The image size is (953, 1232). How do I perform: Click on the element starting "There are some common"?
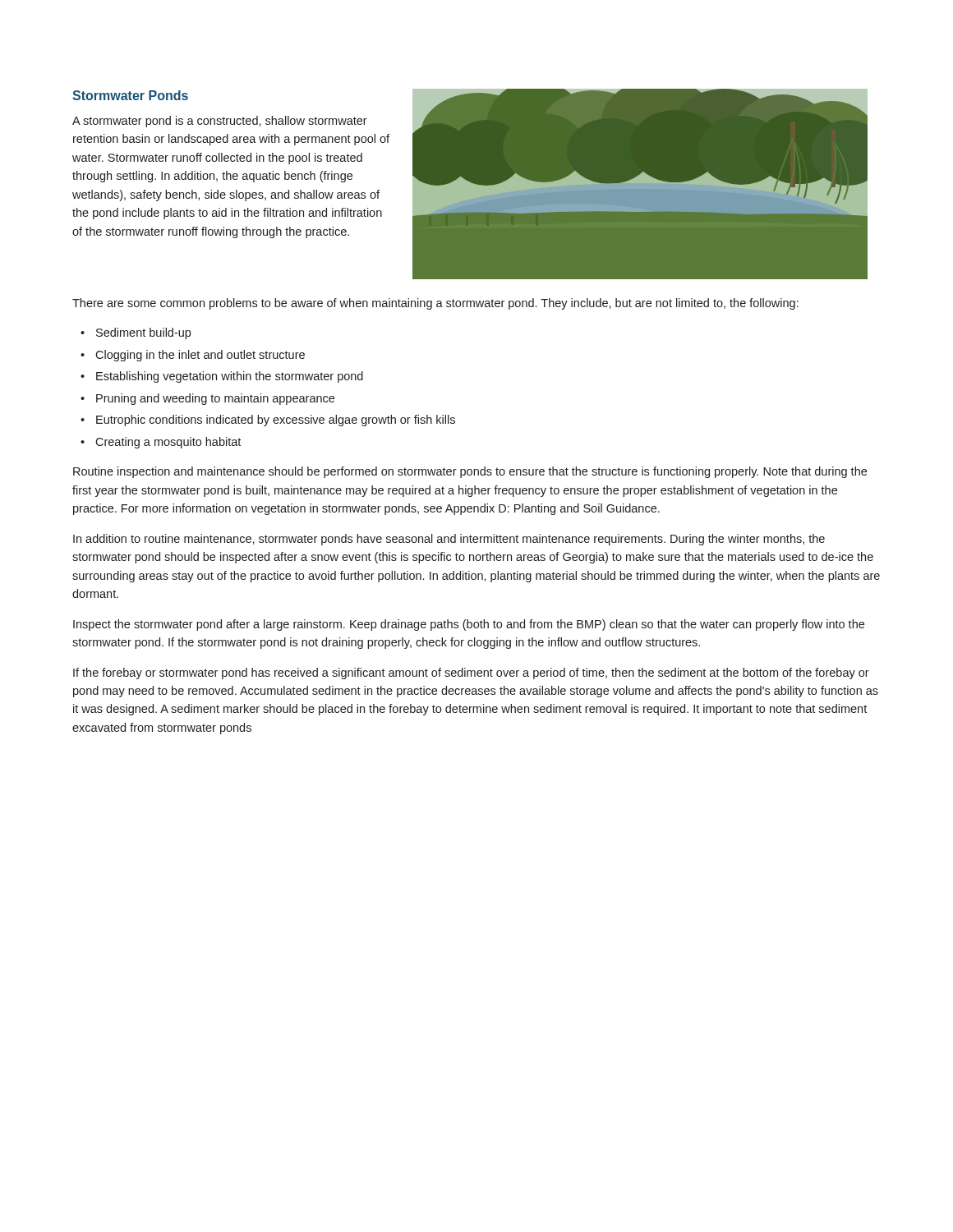(x=476, y=303)
